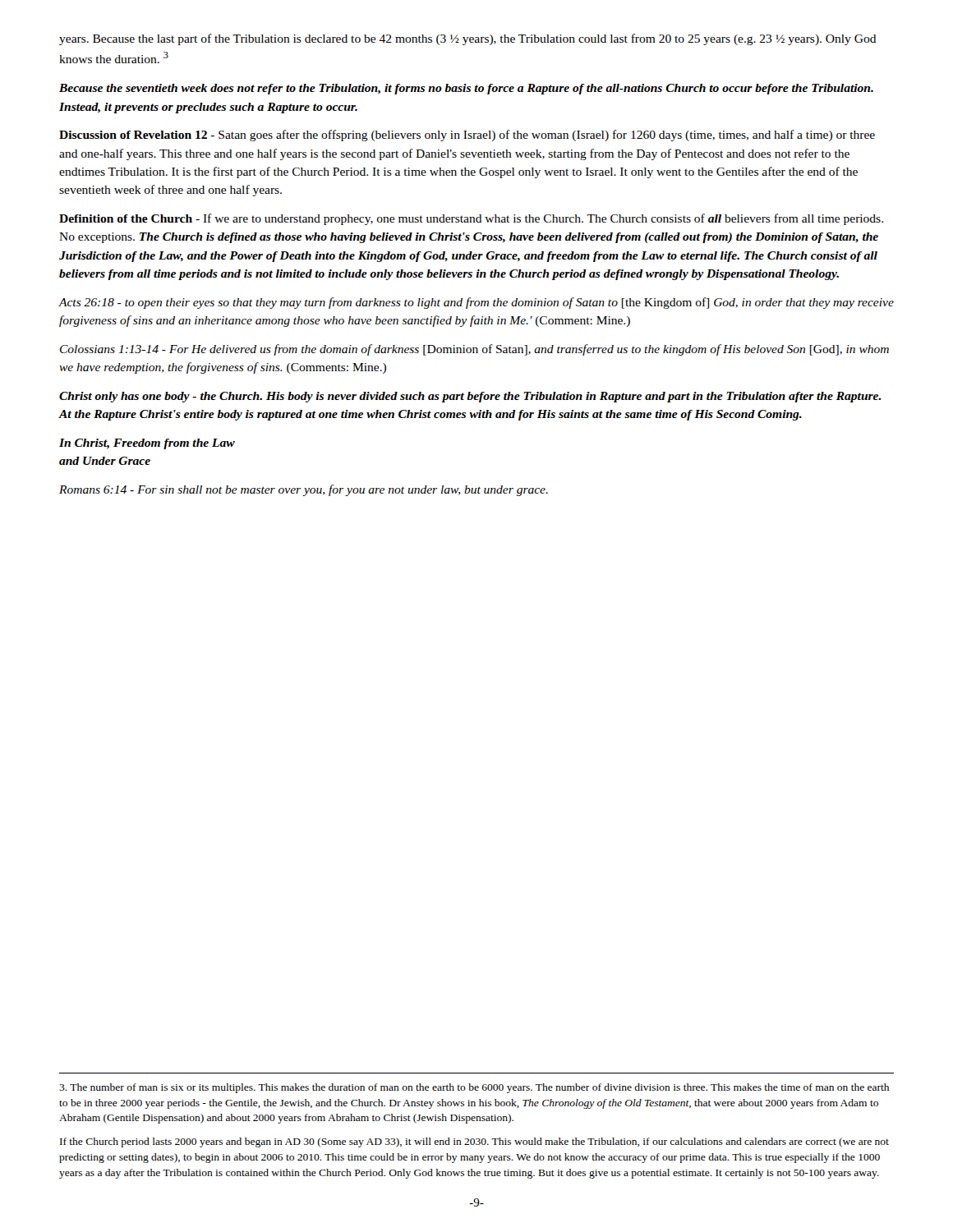Image resolution: width=953 pixels, height=1232 pixels.
Task: Navigate to the block starting "In Christ, Freedom from the Lawand Under"
Action: point(147,452)
